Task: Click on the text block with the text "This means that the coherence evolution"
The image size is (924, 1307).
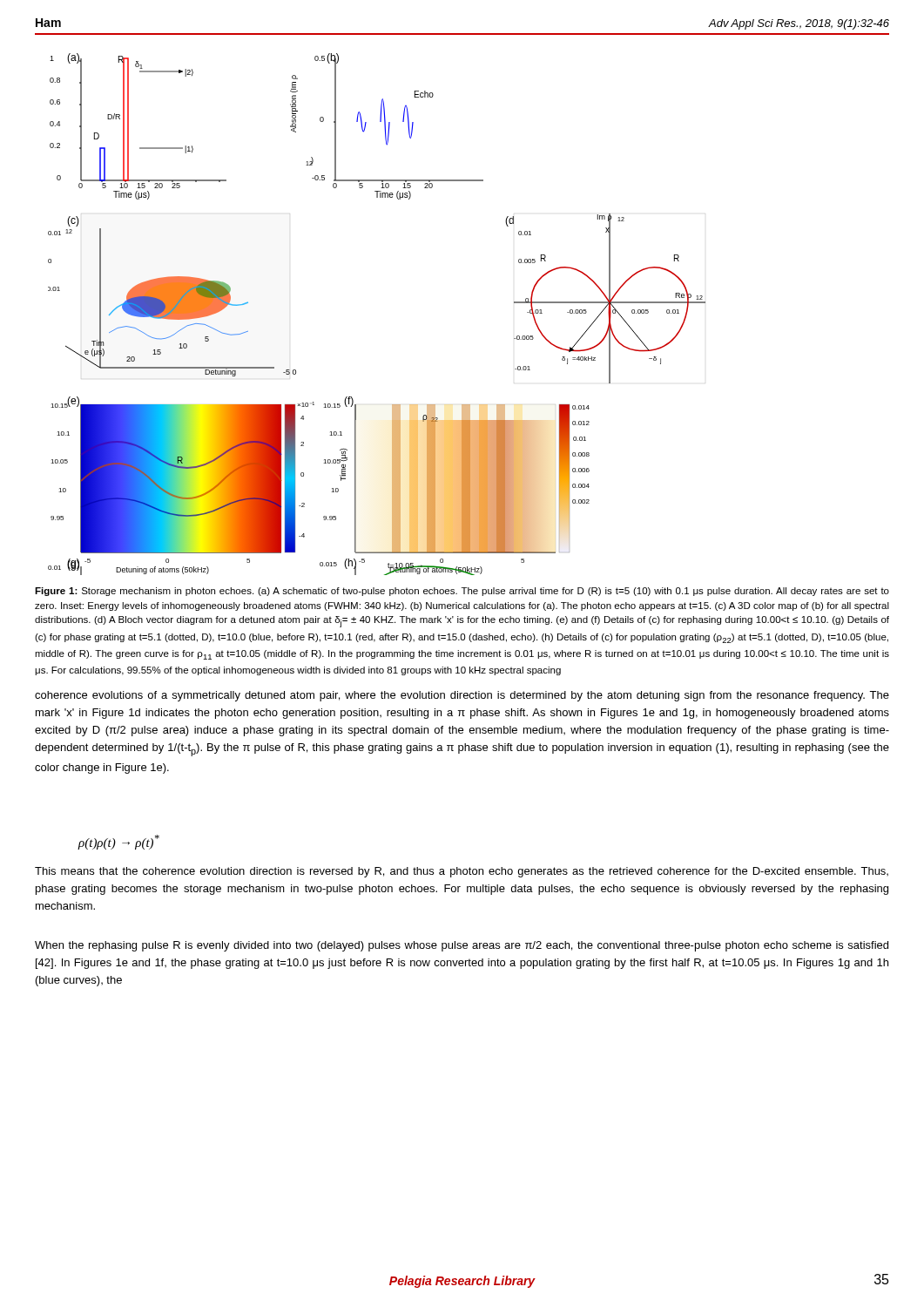Action: point(462,888)
